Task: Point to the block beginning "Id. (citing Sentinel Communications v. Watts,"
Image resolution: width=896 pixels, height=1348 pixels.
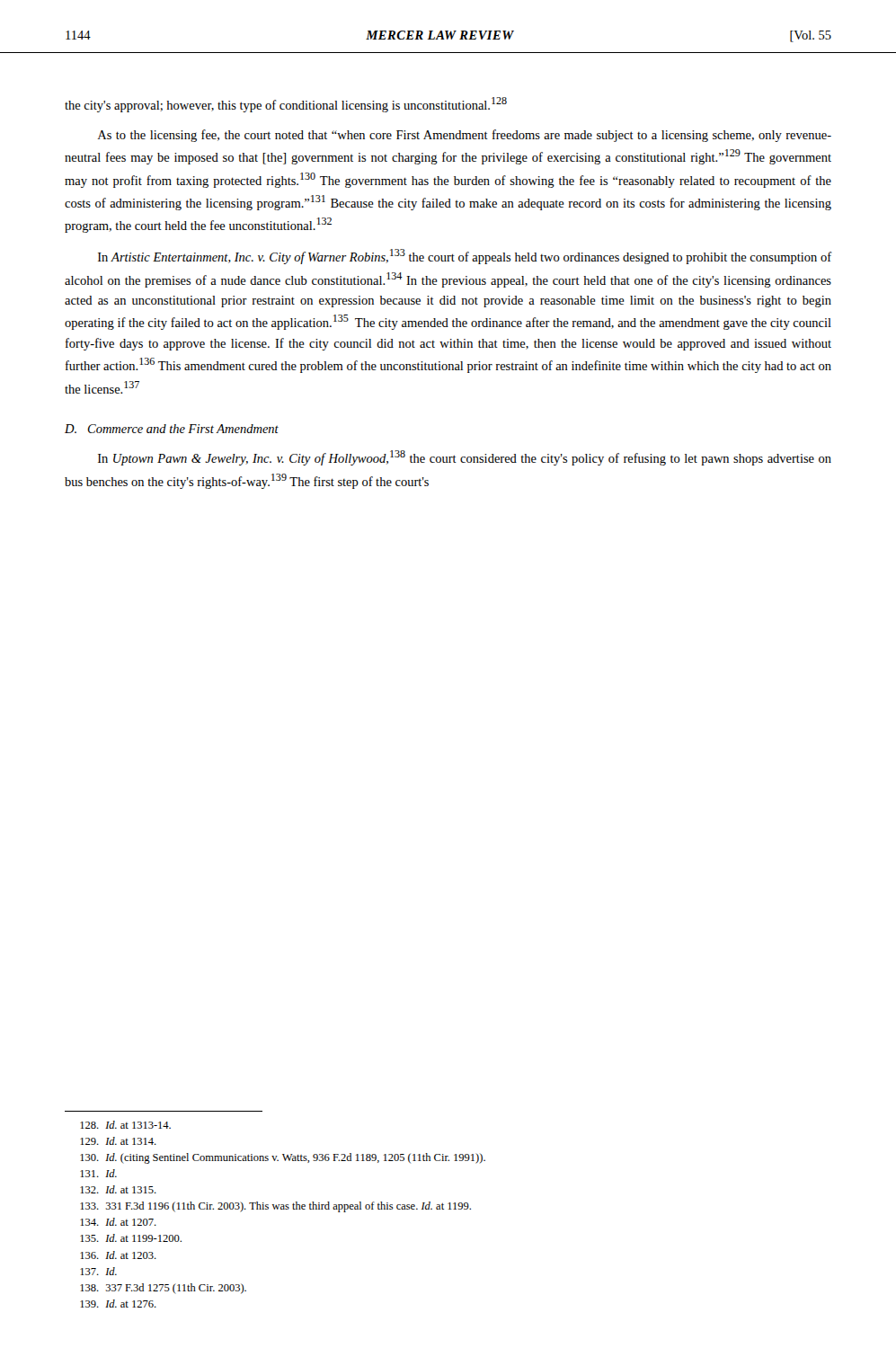Action: click(448, 1157)
